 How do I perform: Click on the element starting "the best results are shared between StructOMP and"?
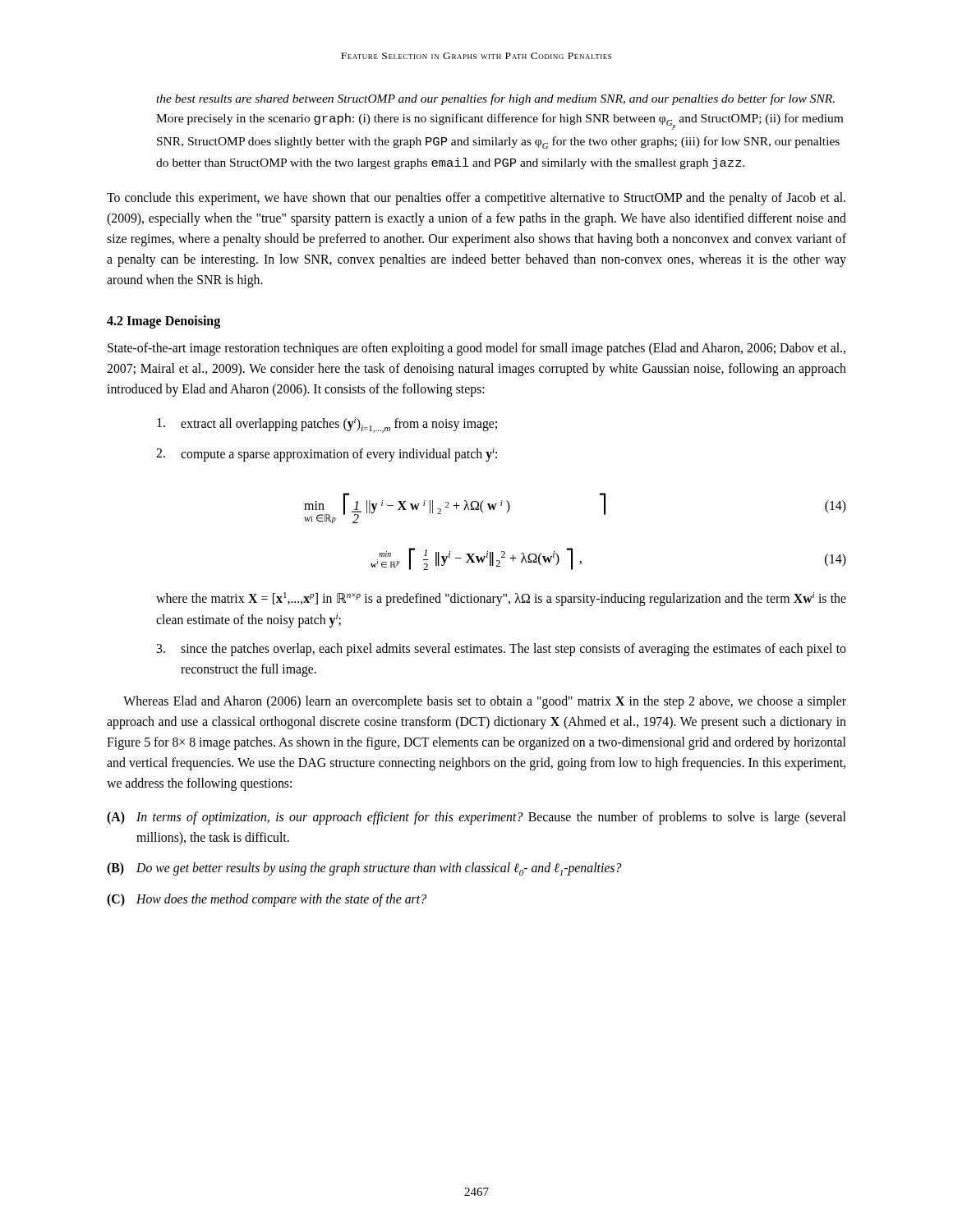tap(500, 131)
